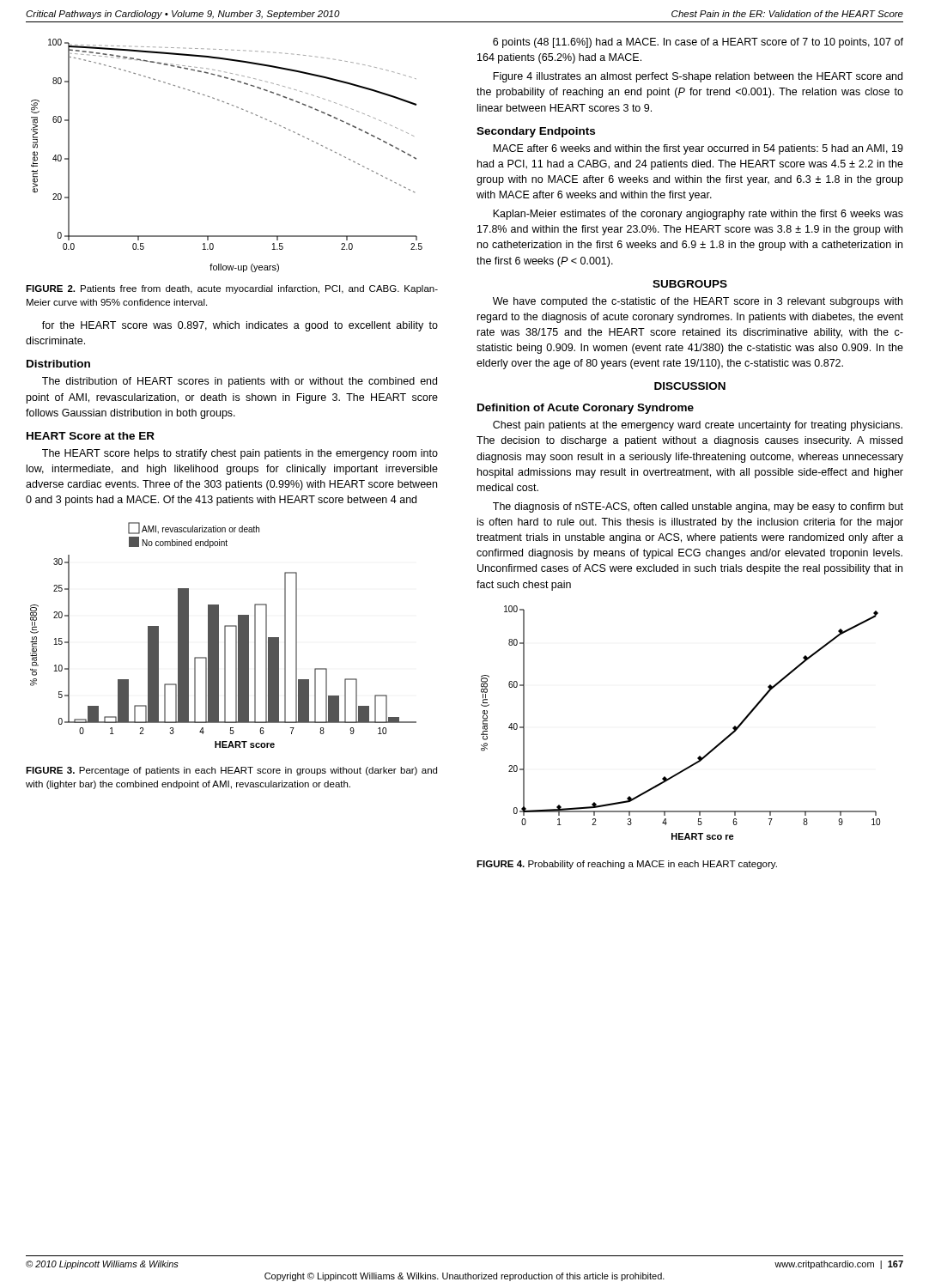Click on the text block containing "Figure 4 illustrates an almost perfect S-shape"
The image size is (929, 1288).
(x=690, y=92)
